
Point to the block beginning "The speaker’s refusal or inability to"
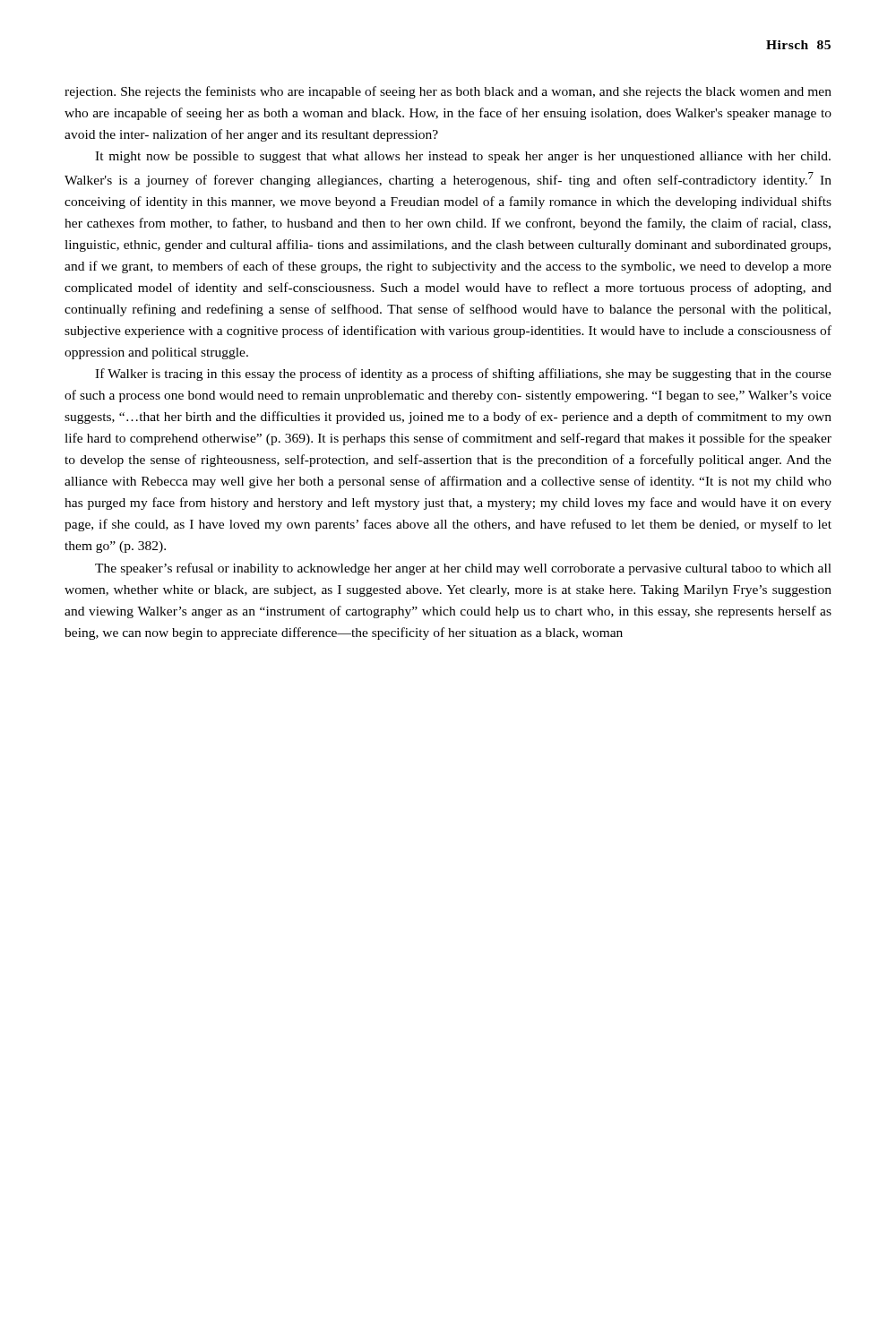click(448, 600)
